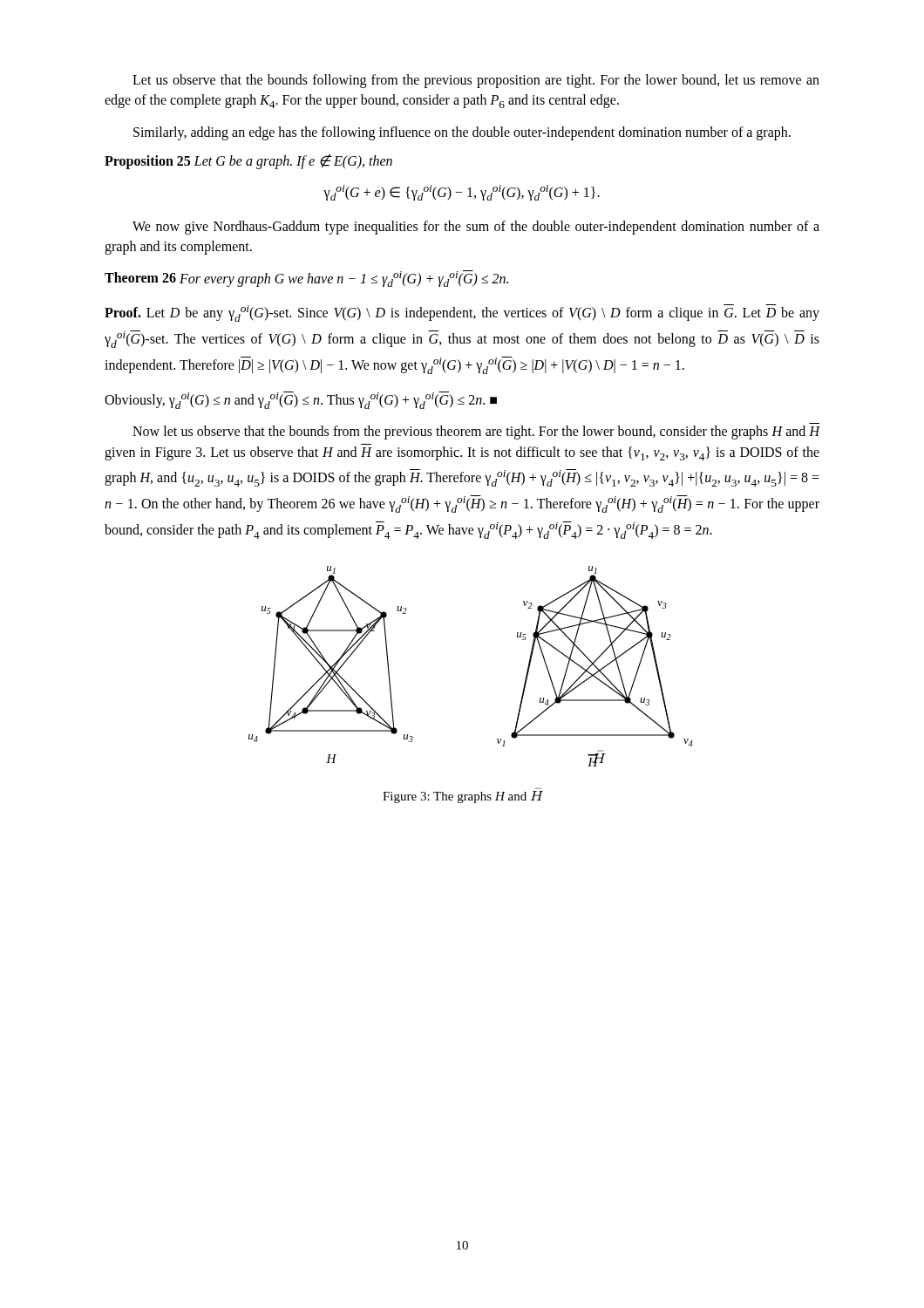924x1308 pixels.
Task: Select the formula with the text "γdoi(G + e) ∈ {γdoi(G) − 1, γdoi(G),"
Action: (x=462, y=193)
